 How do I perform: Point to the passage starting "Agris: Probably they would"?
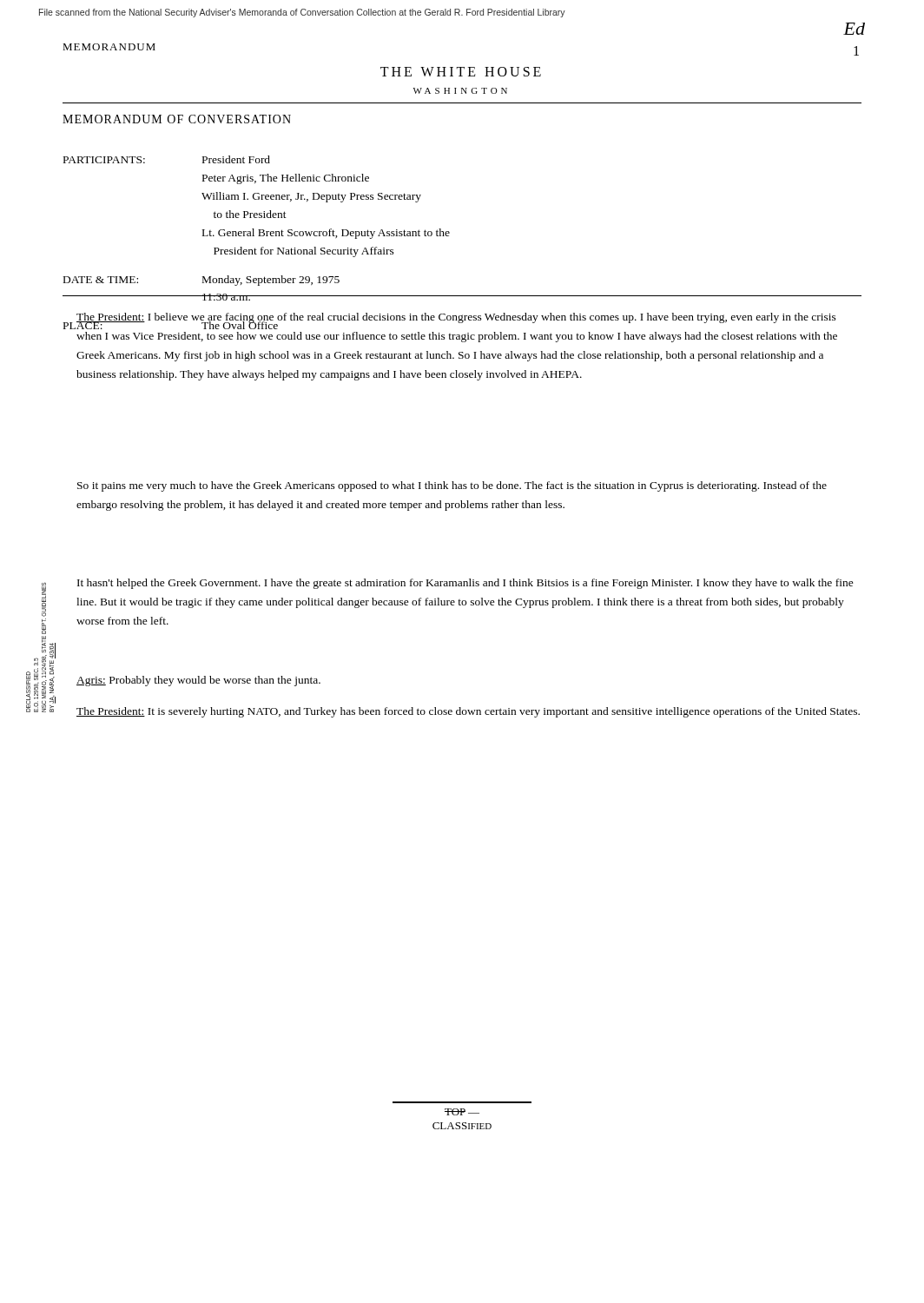click(x=199, y=680)
